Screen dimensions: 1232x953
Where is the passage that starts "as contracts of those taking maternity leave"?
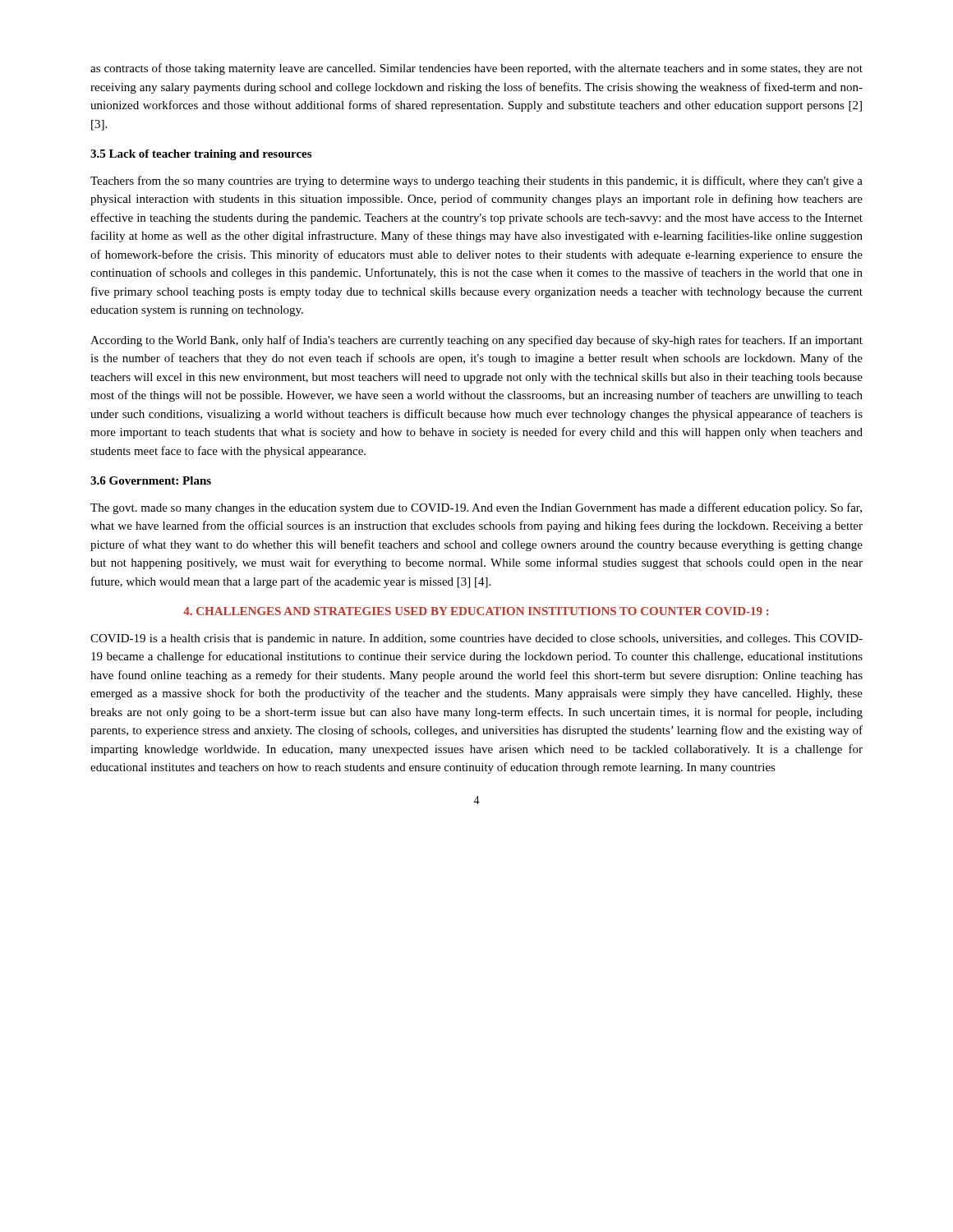476,96
